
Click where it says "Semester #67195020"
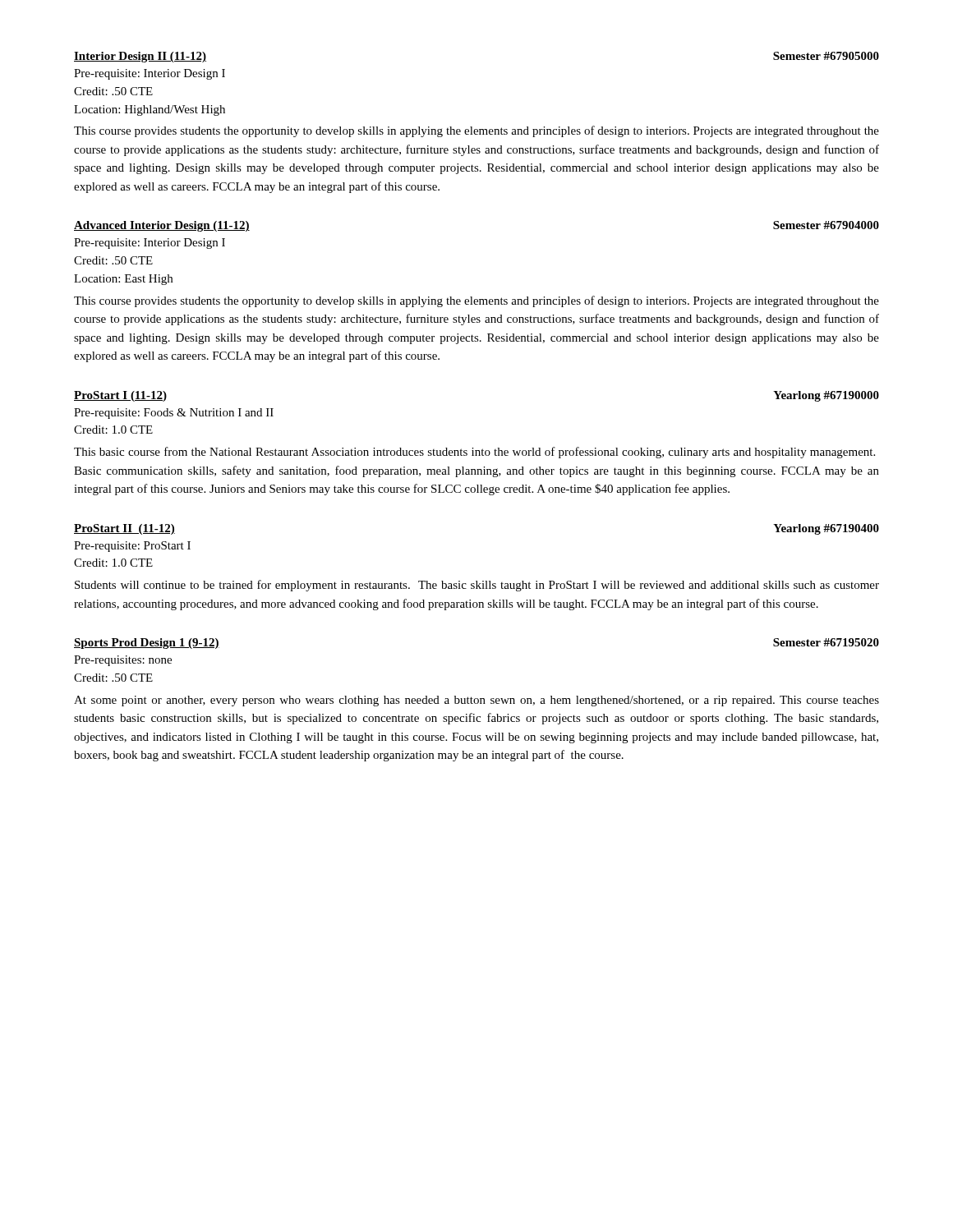(826, 642)
